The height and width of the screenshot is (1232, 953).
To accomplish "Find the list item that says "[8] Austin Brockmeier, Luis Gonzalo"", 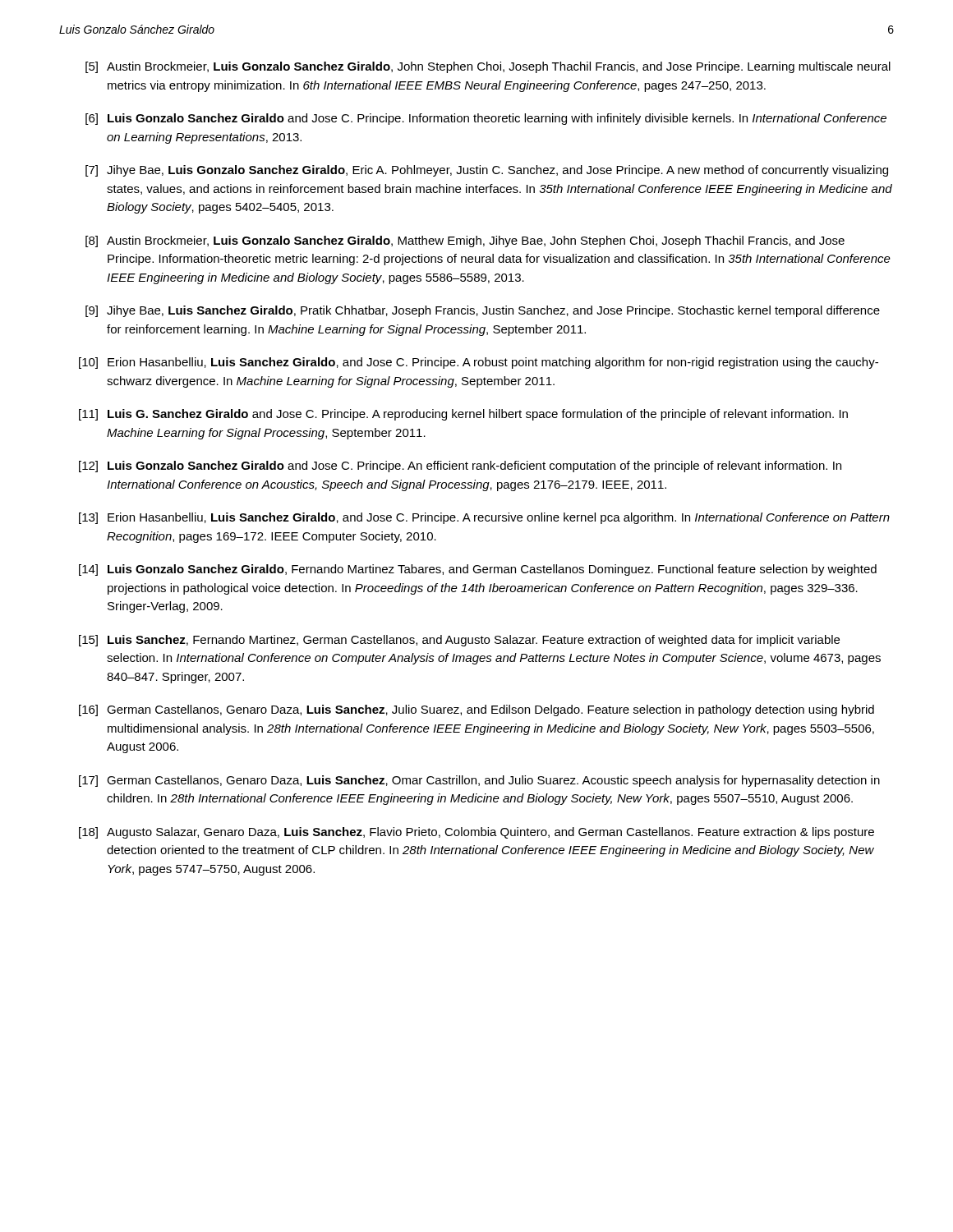I will pyautogui.click(x=476, y=259).
